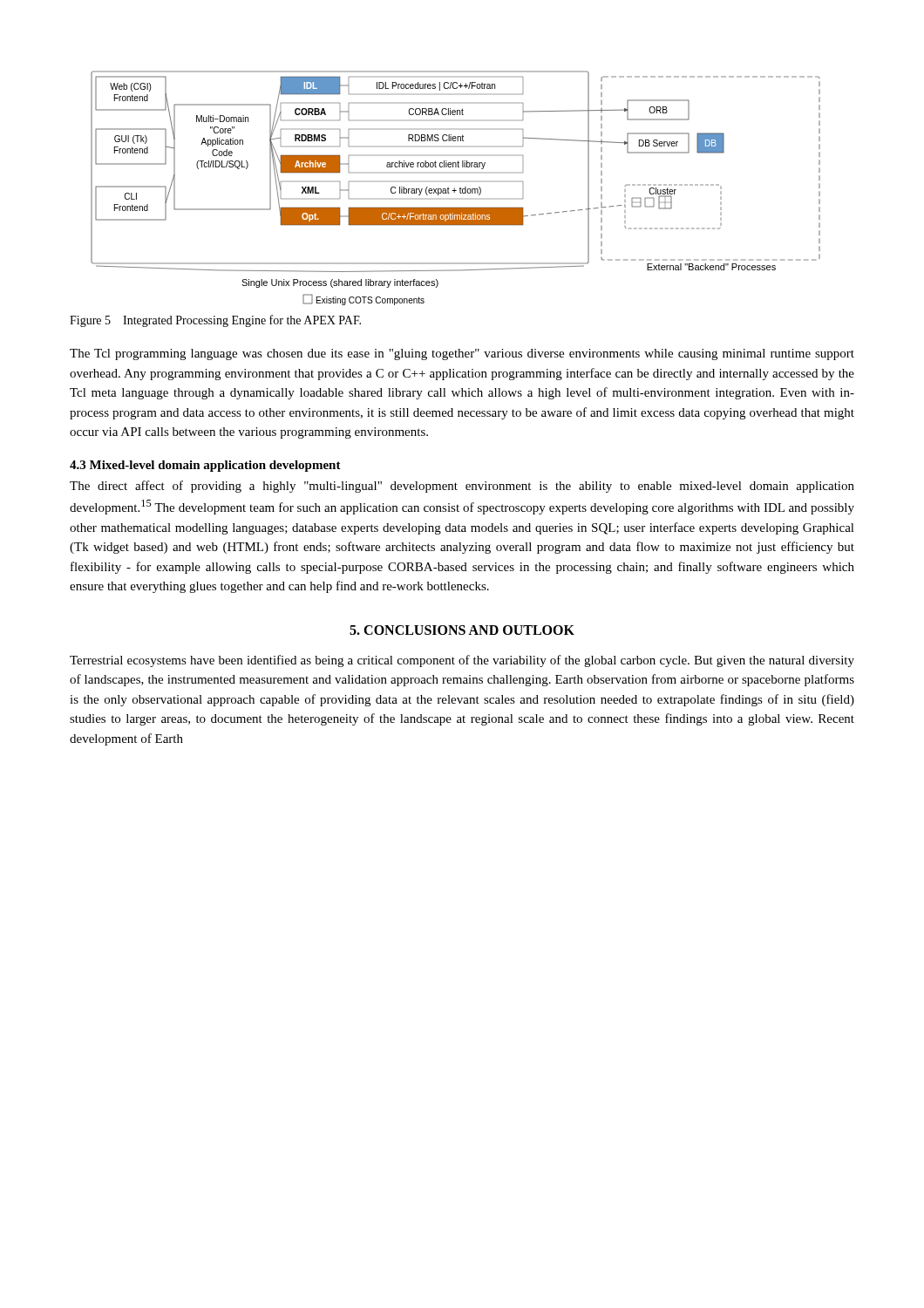Point to the block beginning "The Tcl programming language"

pyautogui.click(x=462, y=392)
